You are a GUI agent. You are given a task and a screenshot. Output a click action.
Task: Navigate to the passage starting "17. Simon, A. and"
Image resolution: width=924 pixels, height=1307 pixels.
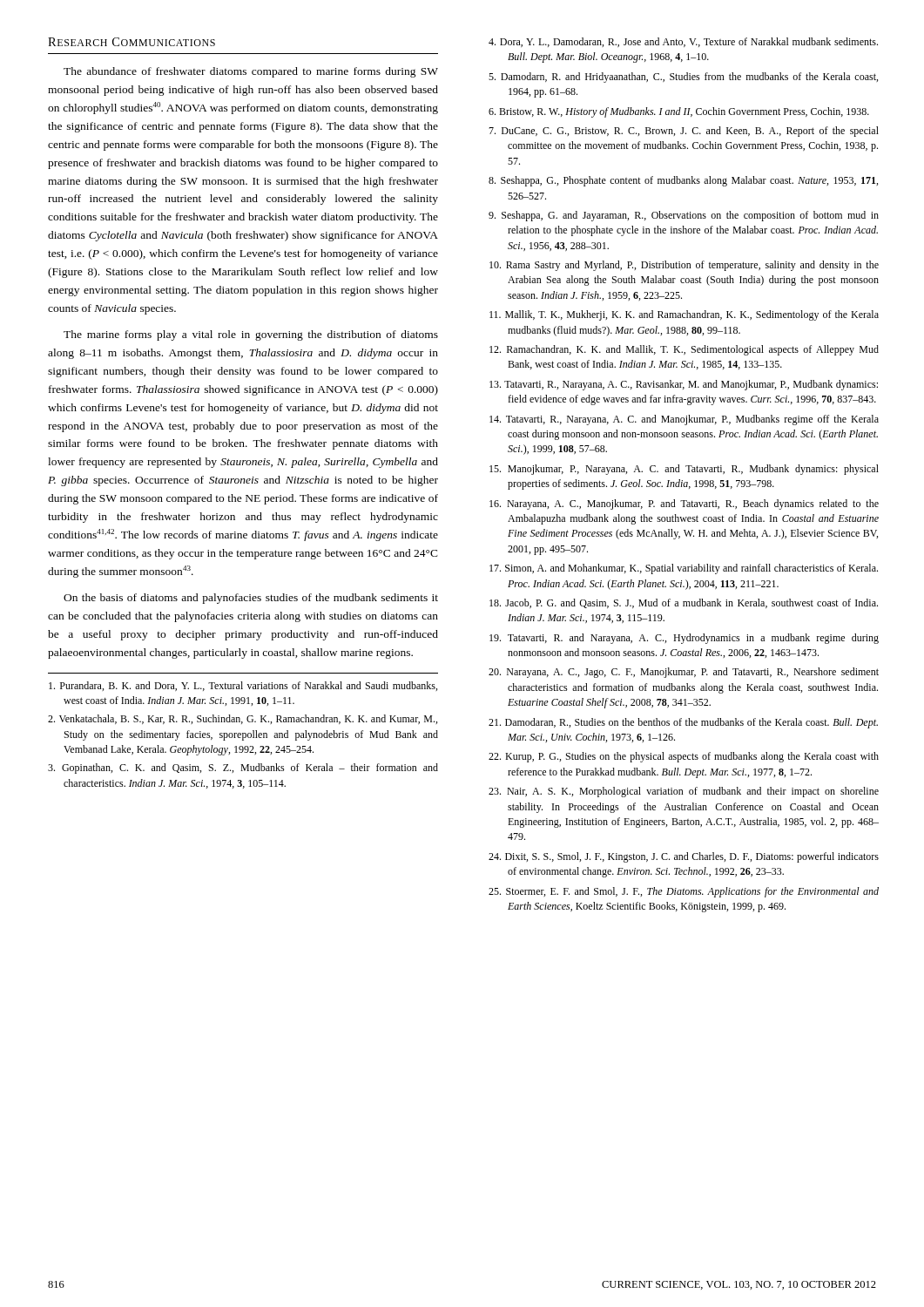point(684,576)
